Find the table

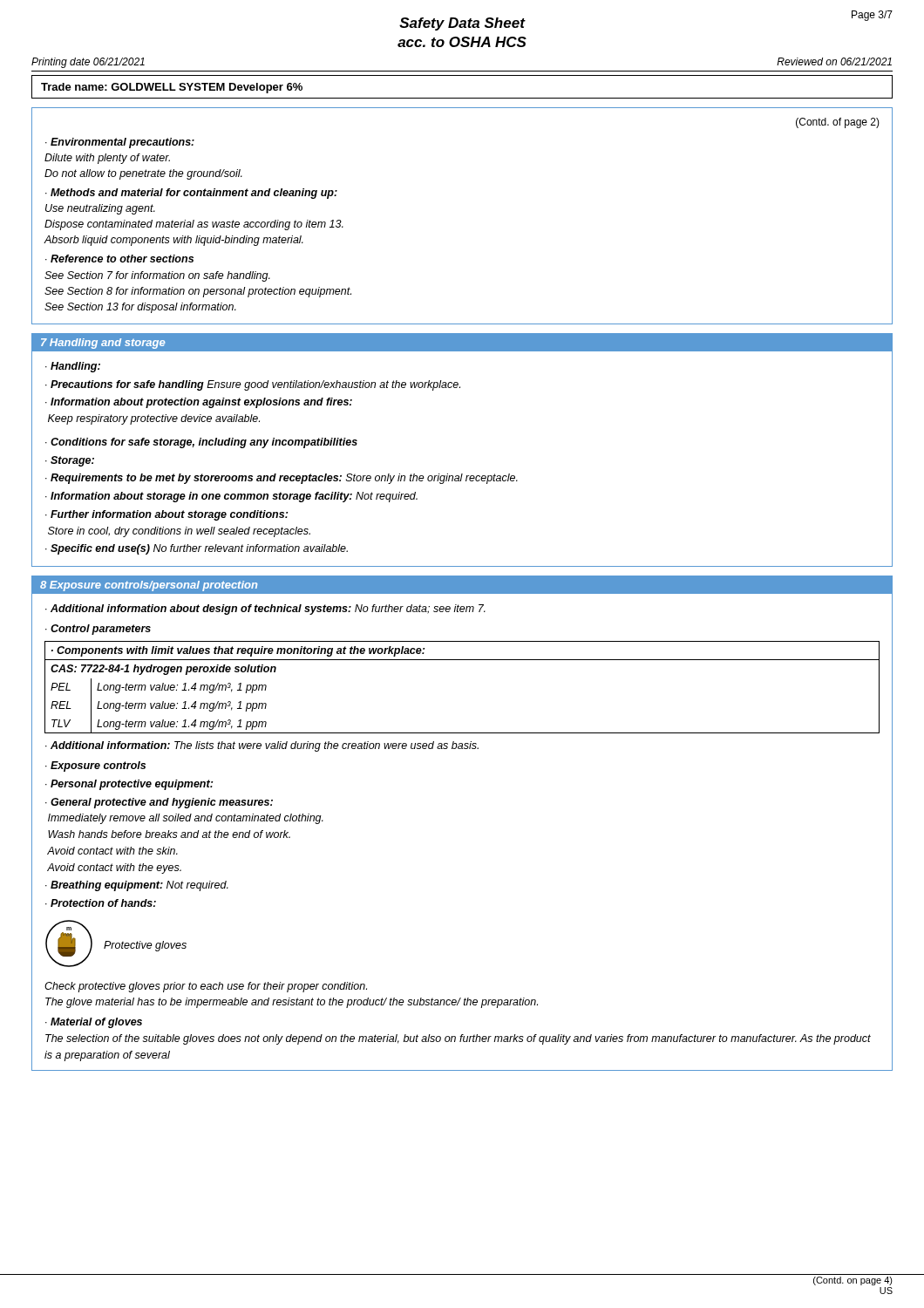[x=462, y=687]
